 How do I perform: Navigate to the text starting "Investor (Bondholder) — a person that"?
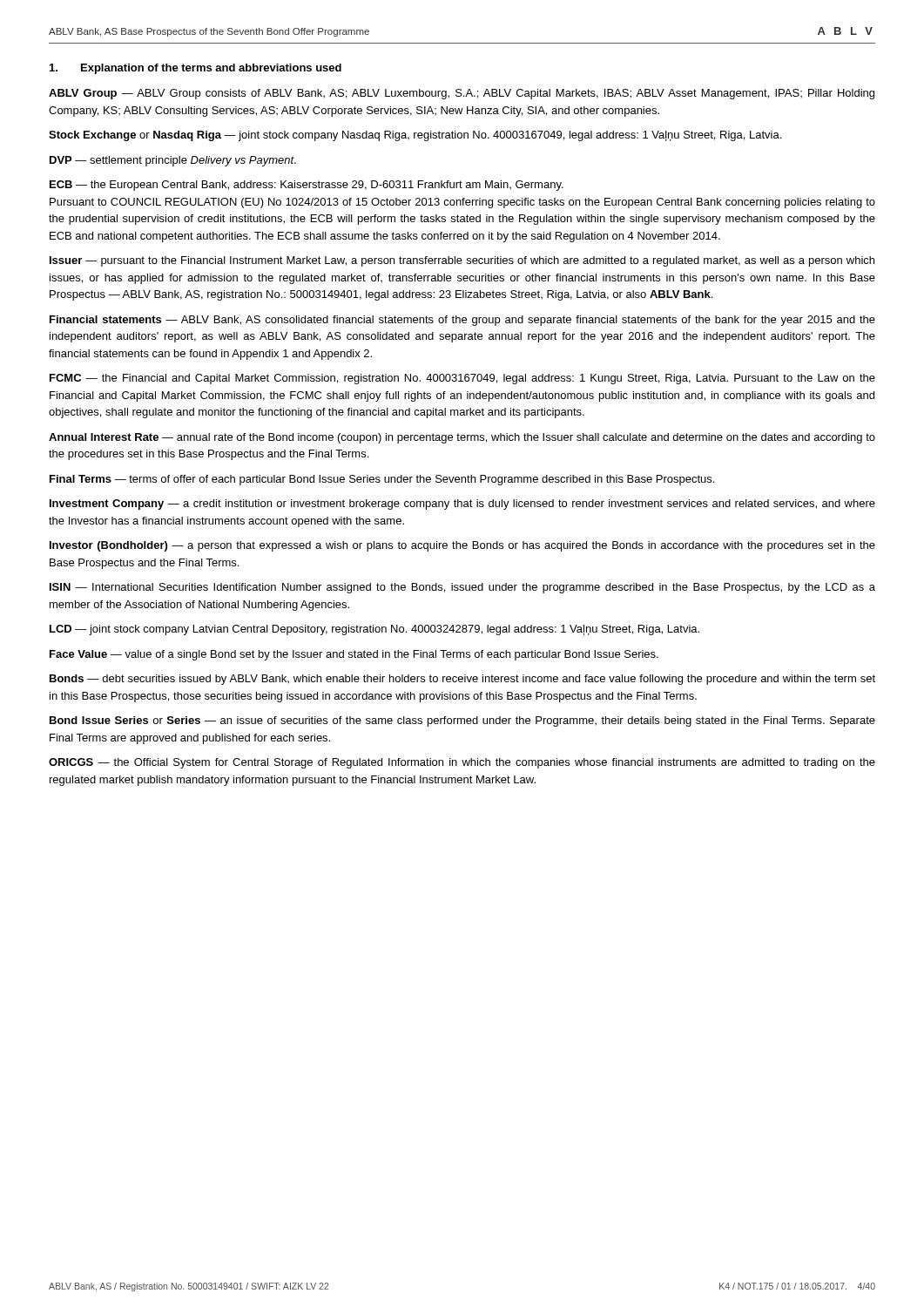pos(462,554)
